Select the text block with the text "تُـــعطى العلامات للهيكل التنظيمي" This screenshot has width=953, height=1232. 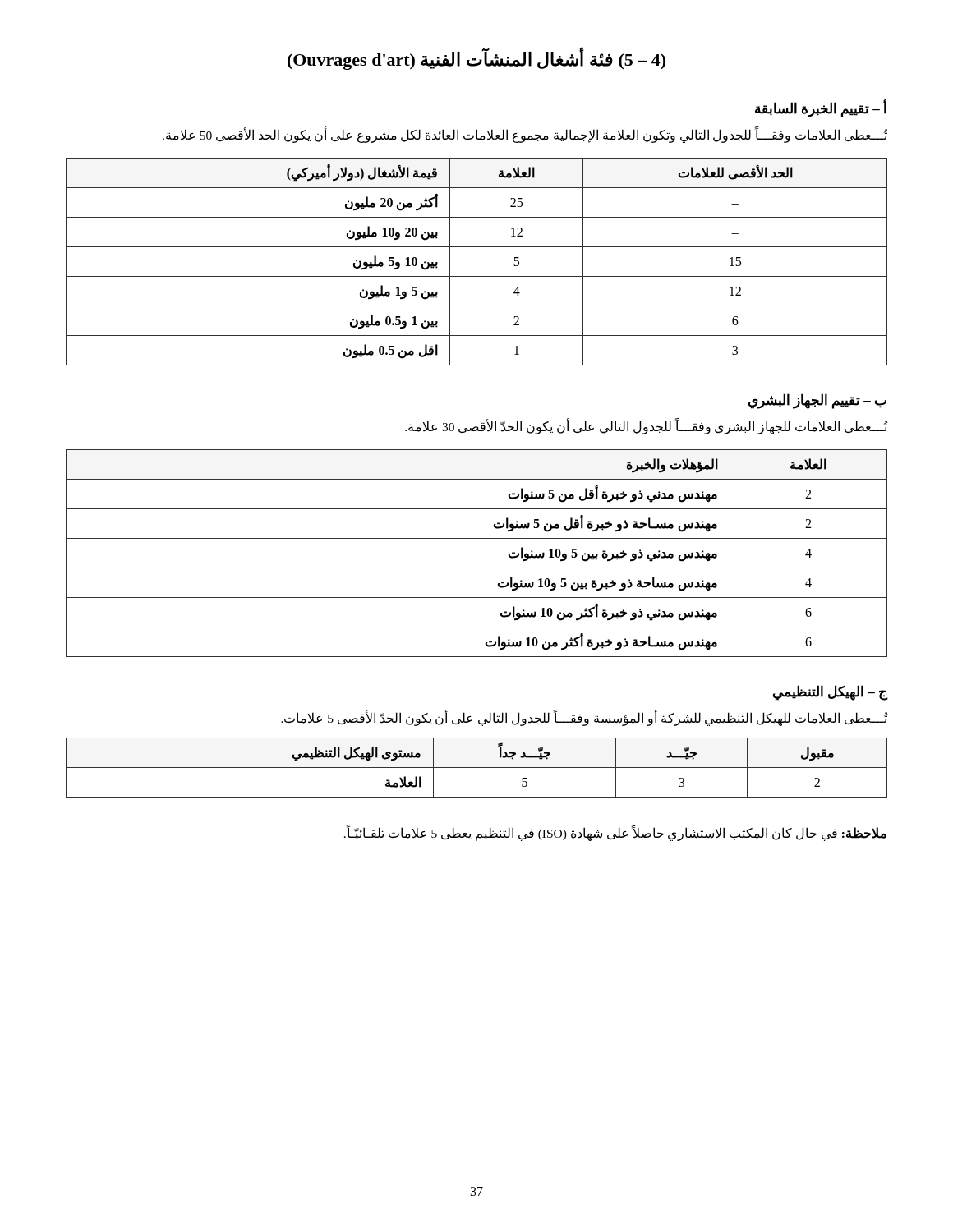click(584, 718)
